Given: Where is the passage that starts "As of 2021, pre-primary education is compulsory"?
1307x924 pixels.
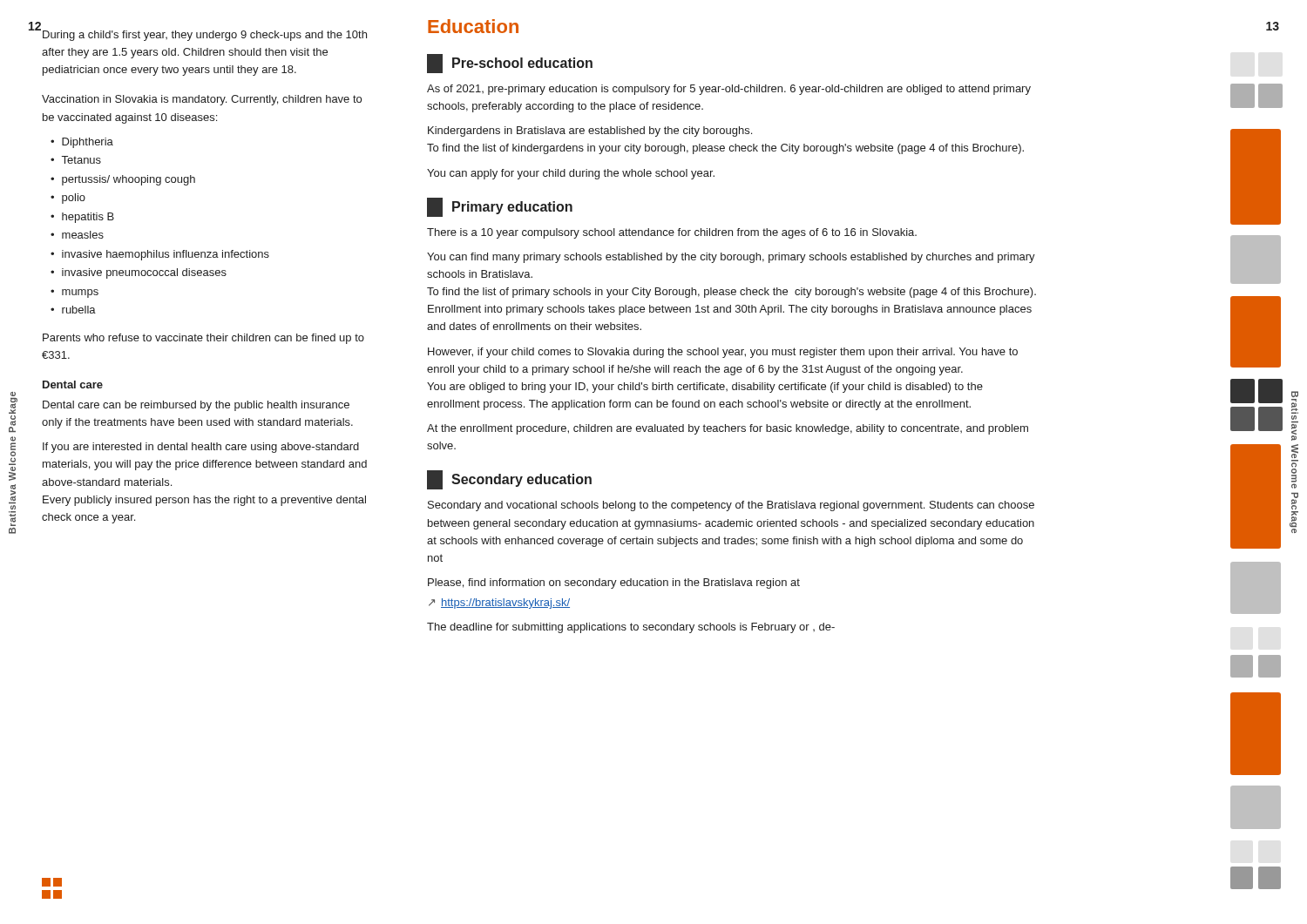Looking at the screenshot, I should coord(729,97).
